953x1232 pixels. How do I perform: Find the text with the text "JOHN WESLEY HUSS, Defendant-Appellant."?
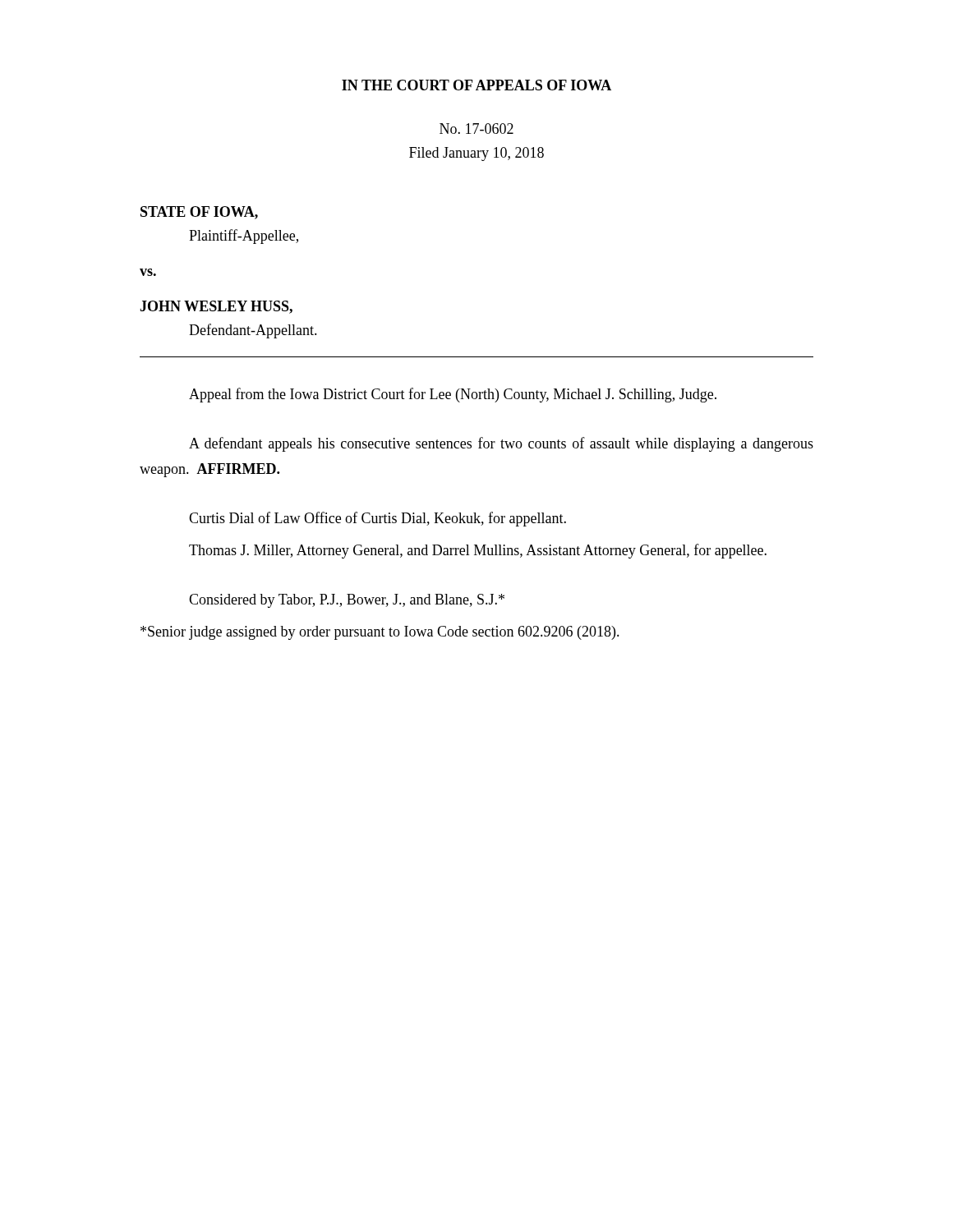[x=216, y=307]
